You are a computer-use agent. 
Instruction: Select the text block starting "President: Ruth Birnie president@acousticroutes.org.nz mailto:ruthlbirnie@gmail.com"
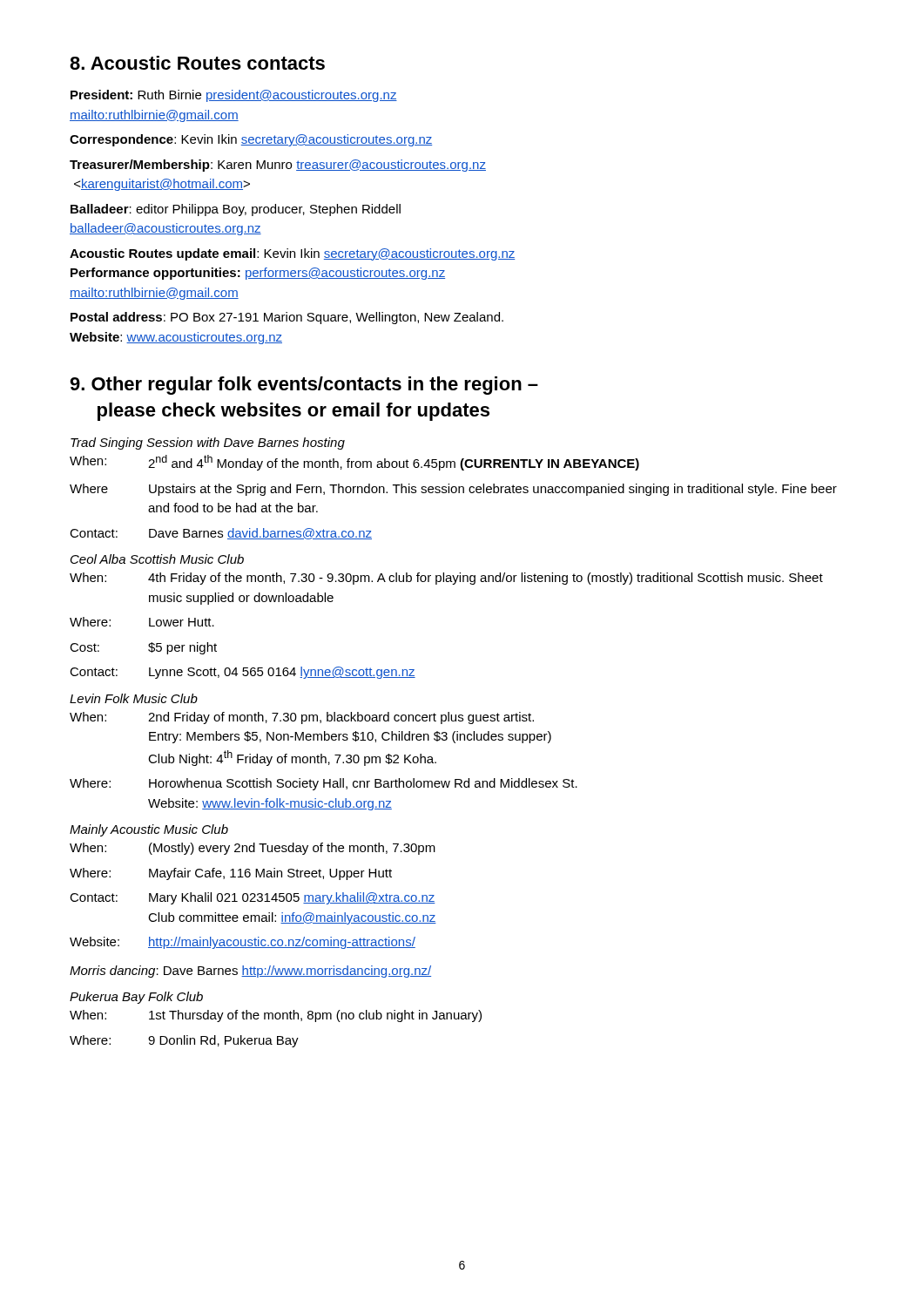[x=233, y=104]
